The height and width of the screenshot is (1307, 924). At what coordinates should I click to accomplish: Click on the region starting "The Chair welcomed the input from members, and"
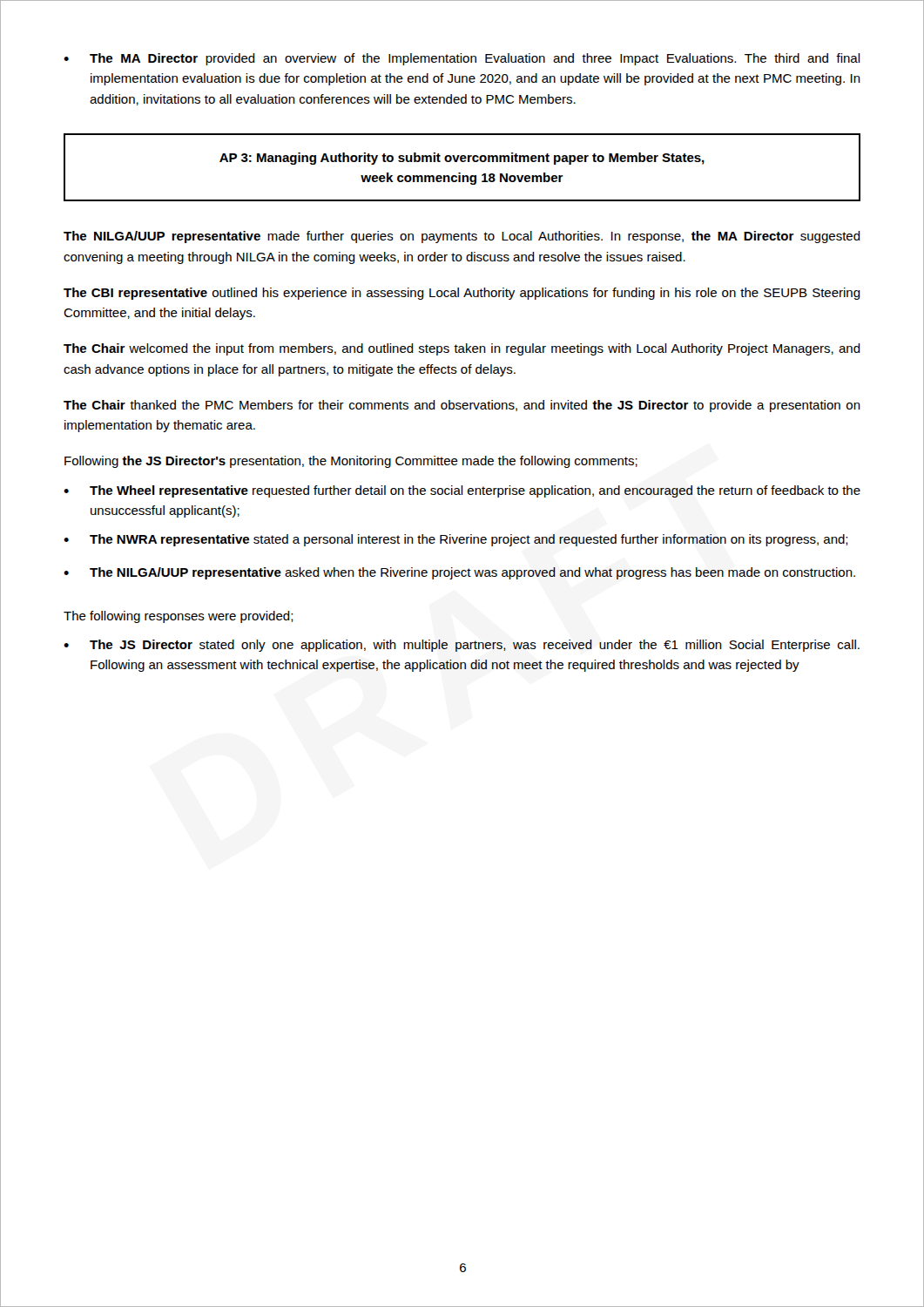click(462, 358)
